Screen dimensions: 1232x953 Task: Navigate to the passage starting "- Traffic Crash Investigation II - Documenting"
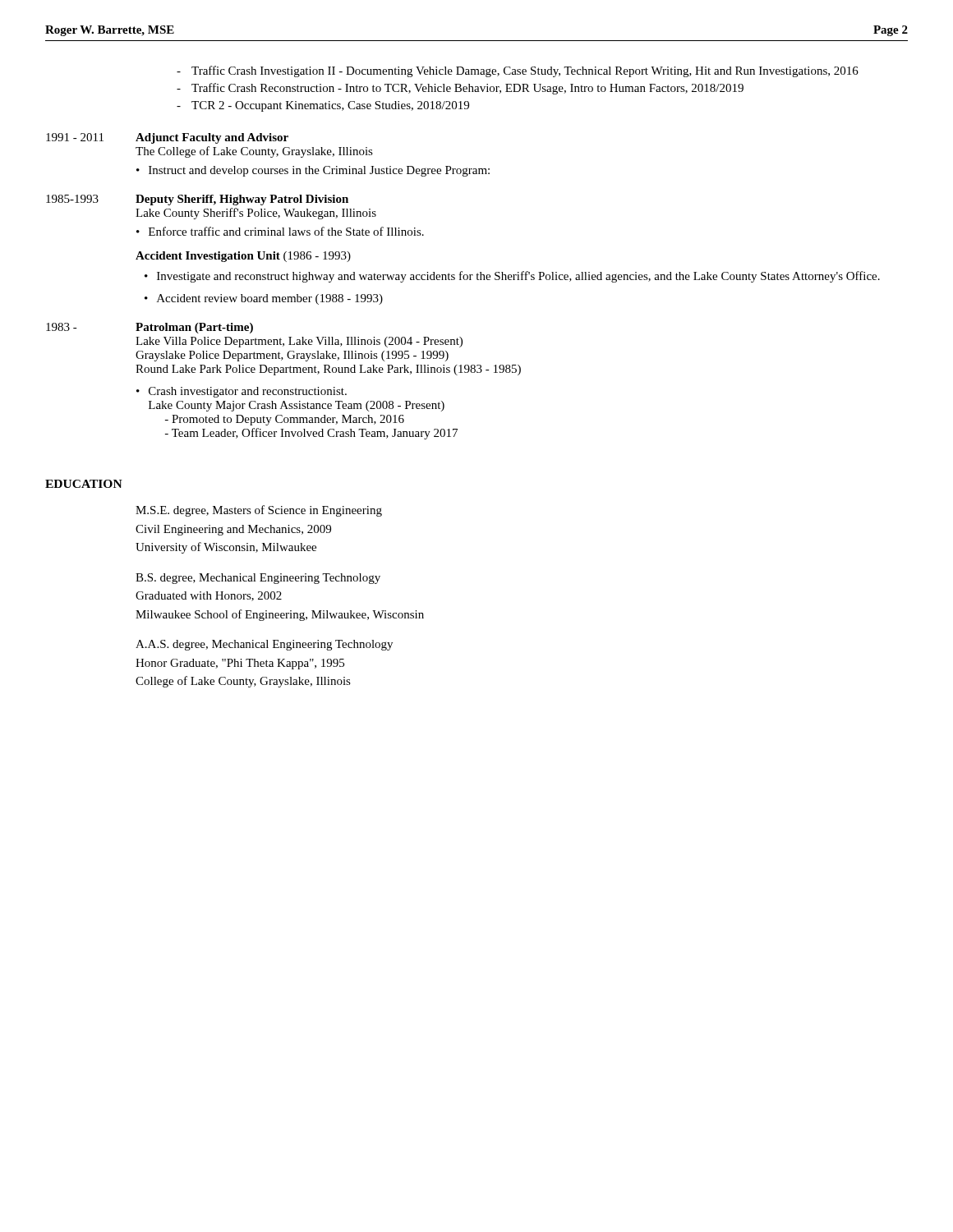tap(542, 71)
